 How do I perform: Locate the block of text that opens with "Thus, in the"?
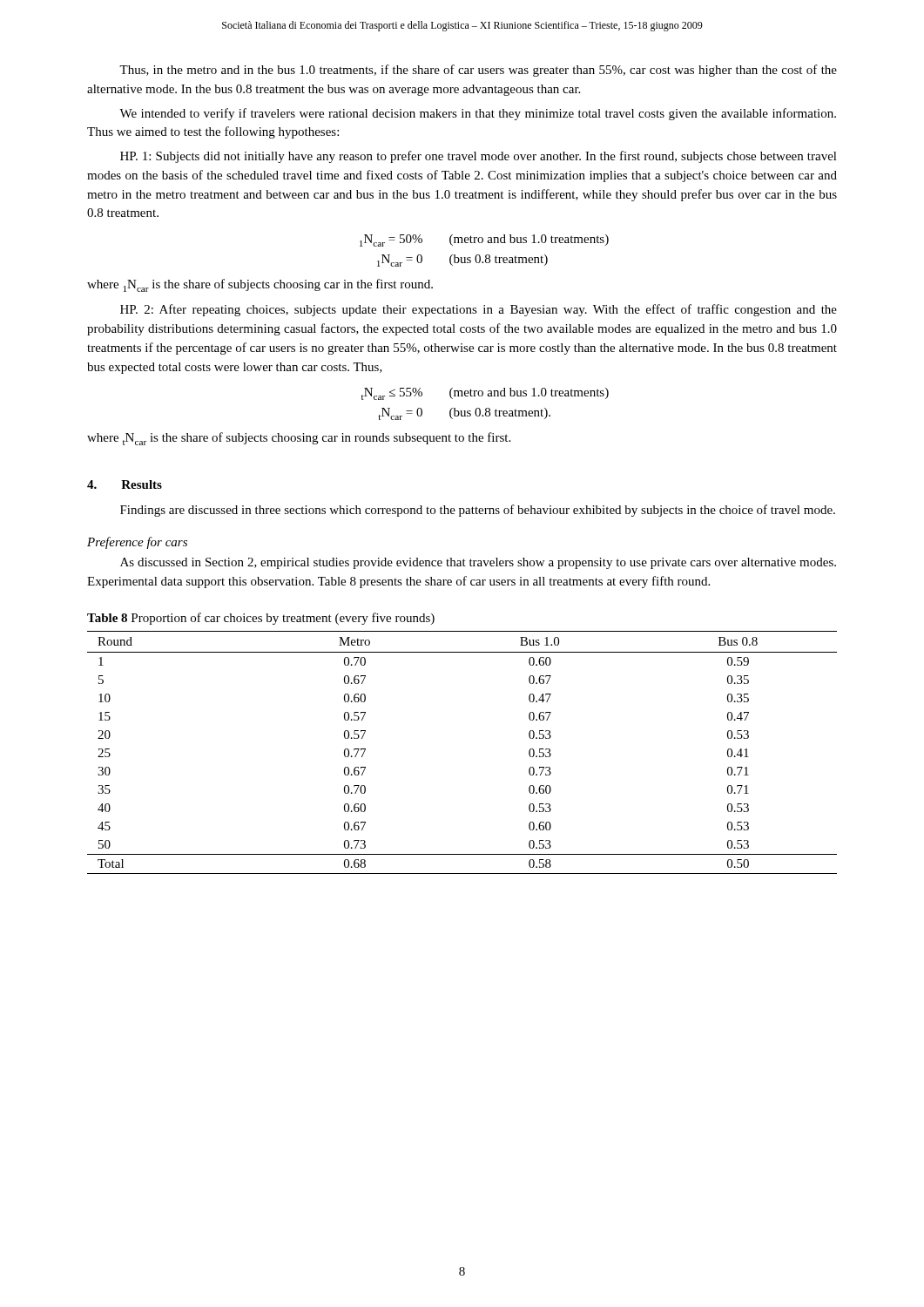[478, 71]
